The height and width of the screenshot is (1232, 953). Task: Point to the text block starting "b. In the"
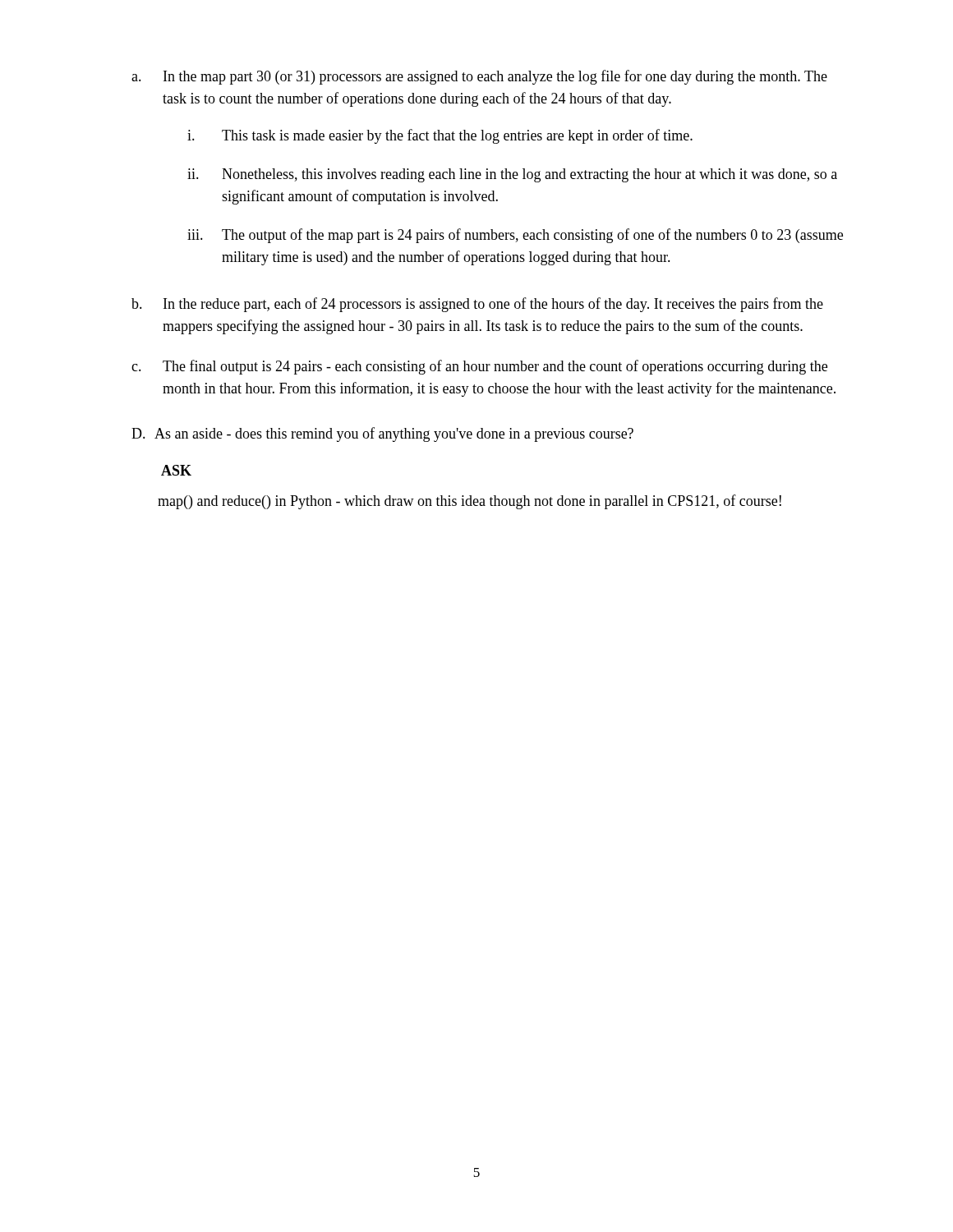click(x=493, y=315)
